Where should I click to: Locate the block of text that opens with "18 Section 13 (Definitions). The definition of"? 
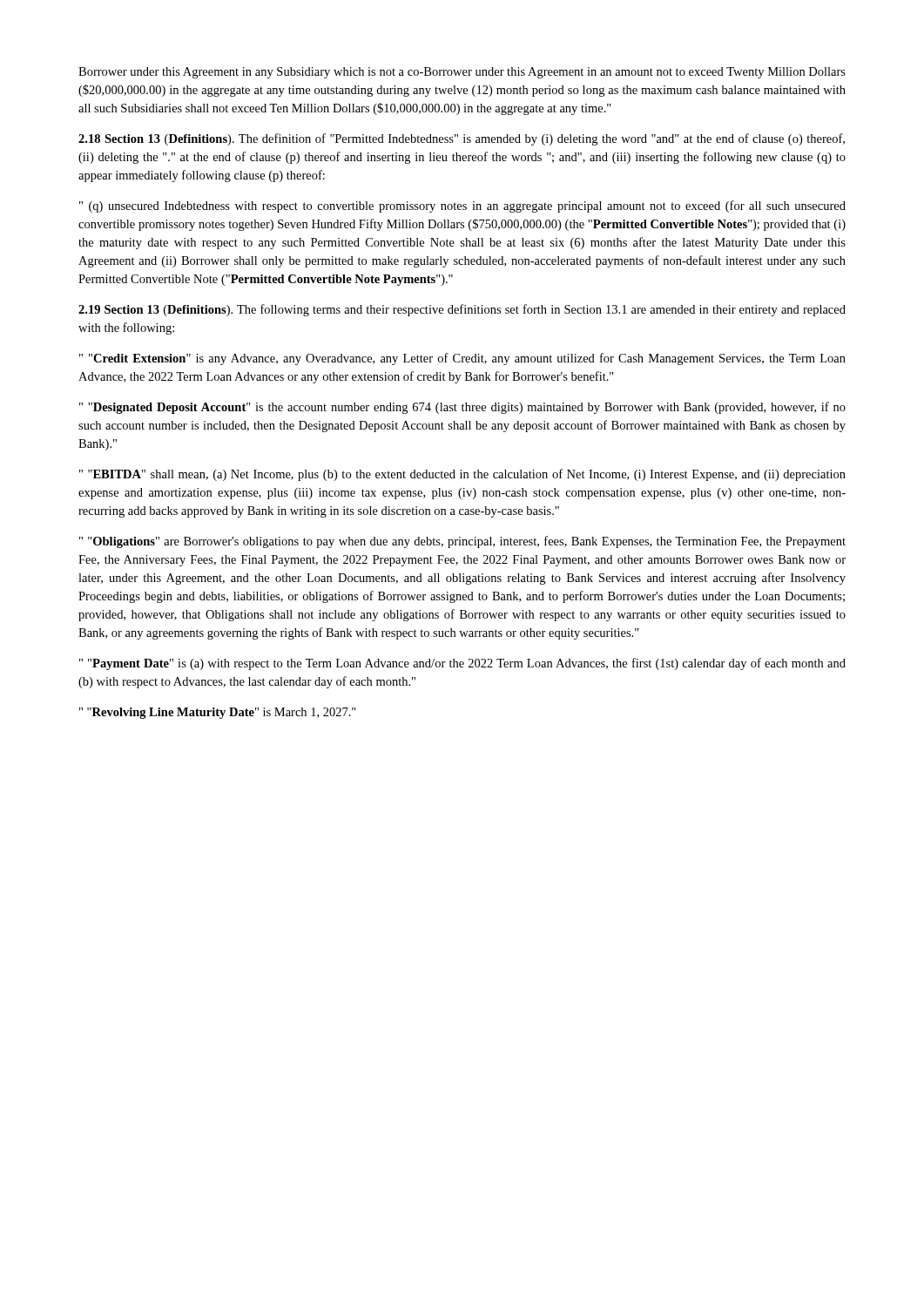coord(462,157)
